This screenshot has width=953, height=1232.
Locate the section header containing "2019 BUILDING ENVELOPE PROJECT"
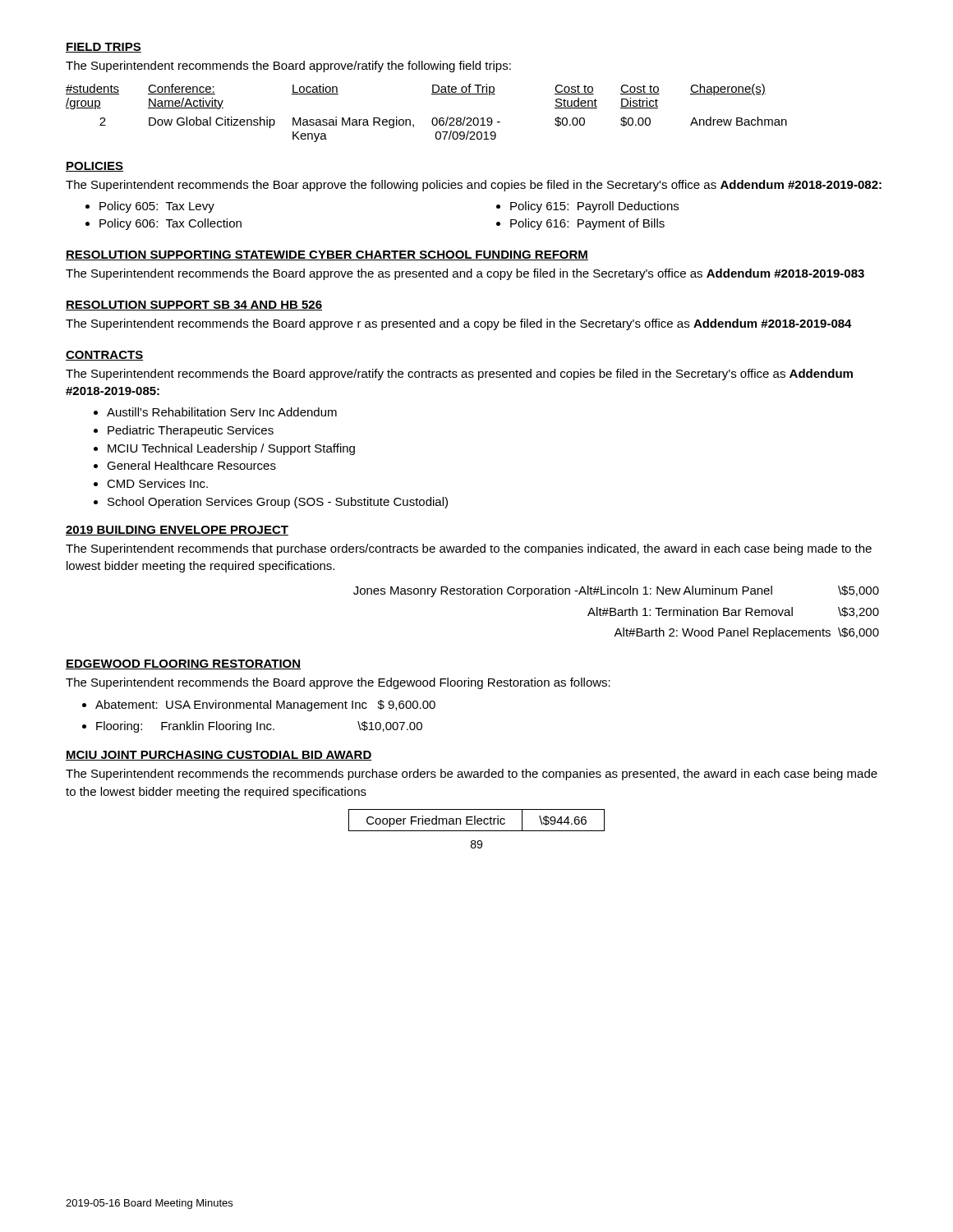pos(177,529)
